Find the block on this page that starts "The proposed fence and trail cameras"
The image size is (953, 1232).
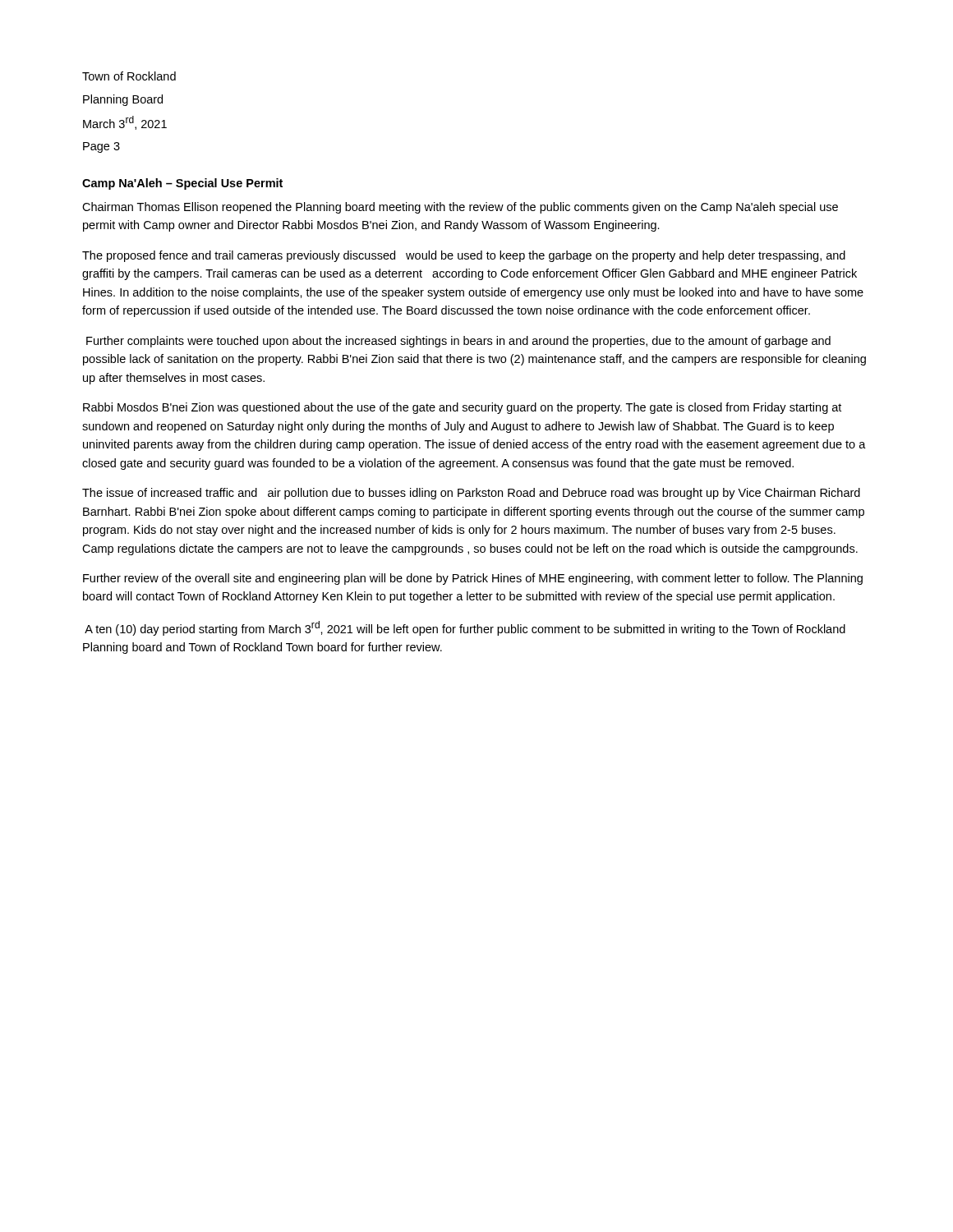(473, 283)
